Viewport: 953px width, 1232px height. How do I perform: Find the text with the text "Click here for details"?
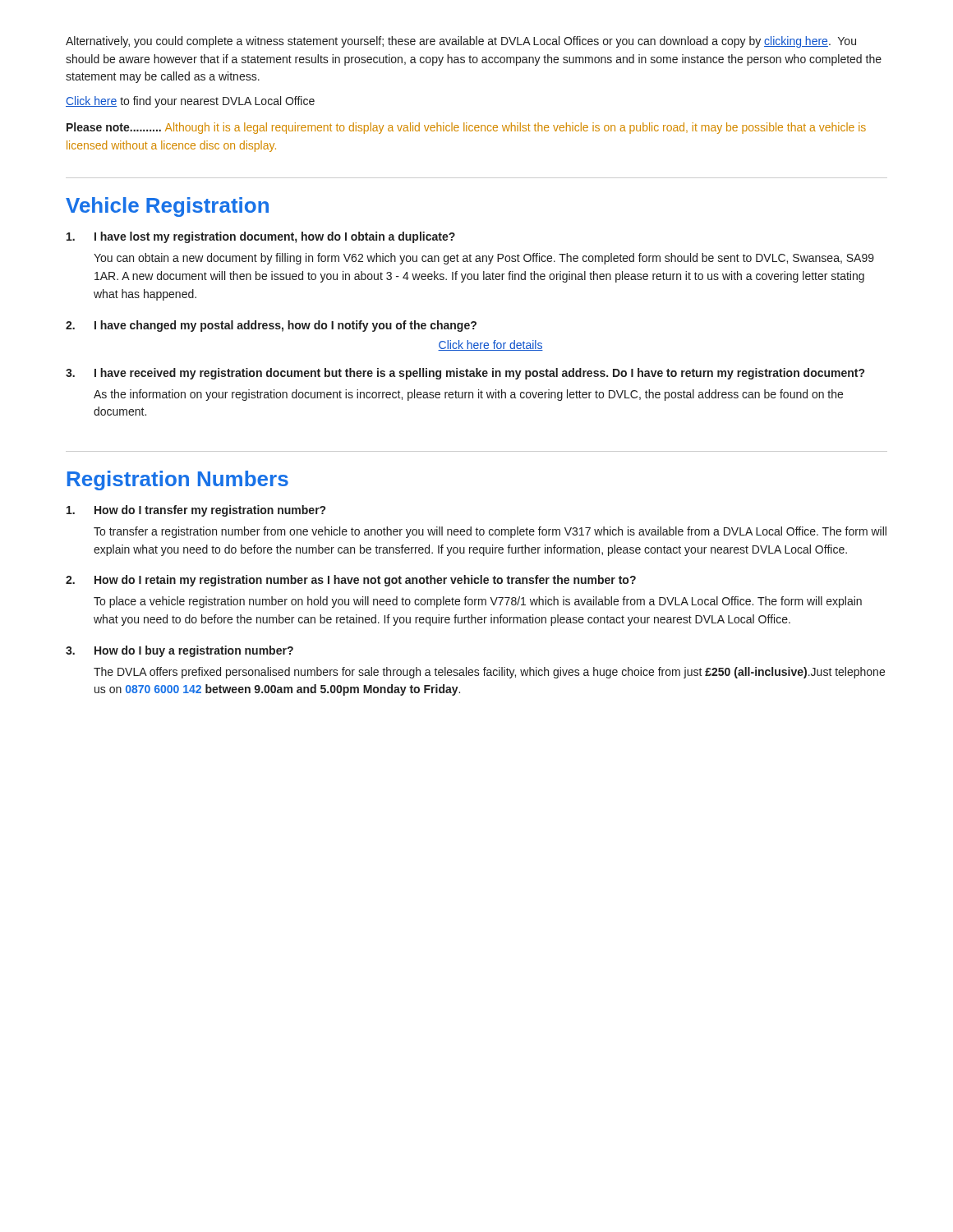click(490, 345)
